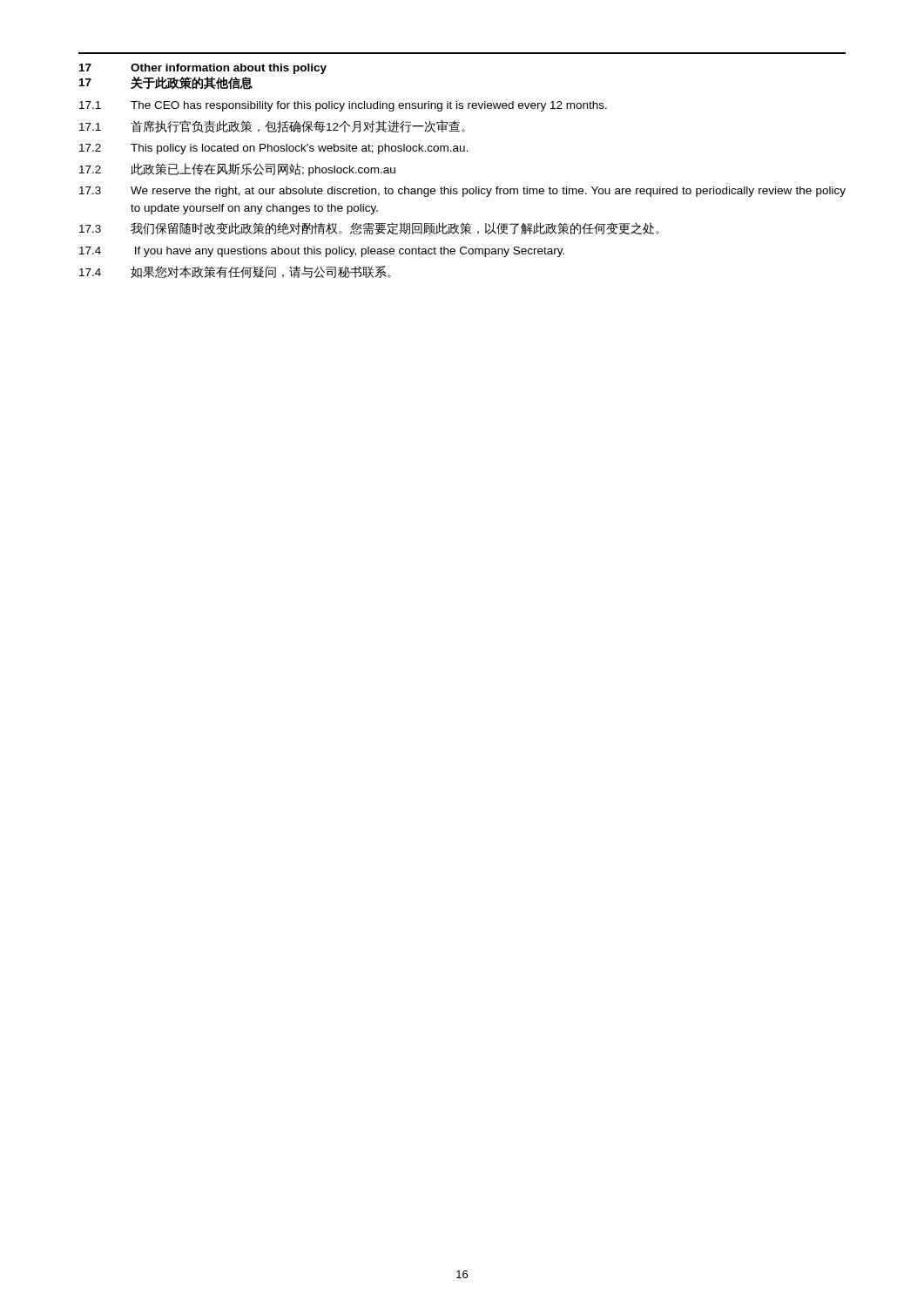Click where it says "17.1 首席执行官负责此政策，包括确保每12个月对其进行一次审查。"
The width and height of the screenshot is (924, 1307).
point(462,127)
